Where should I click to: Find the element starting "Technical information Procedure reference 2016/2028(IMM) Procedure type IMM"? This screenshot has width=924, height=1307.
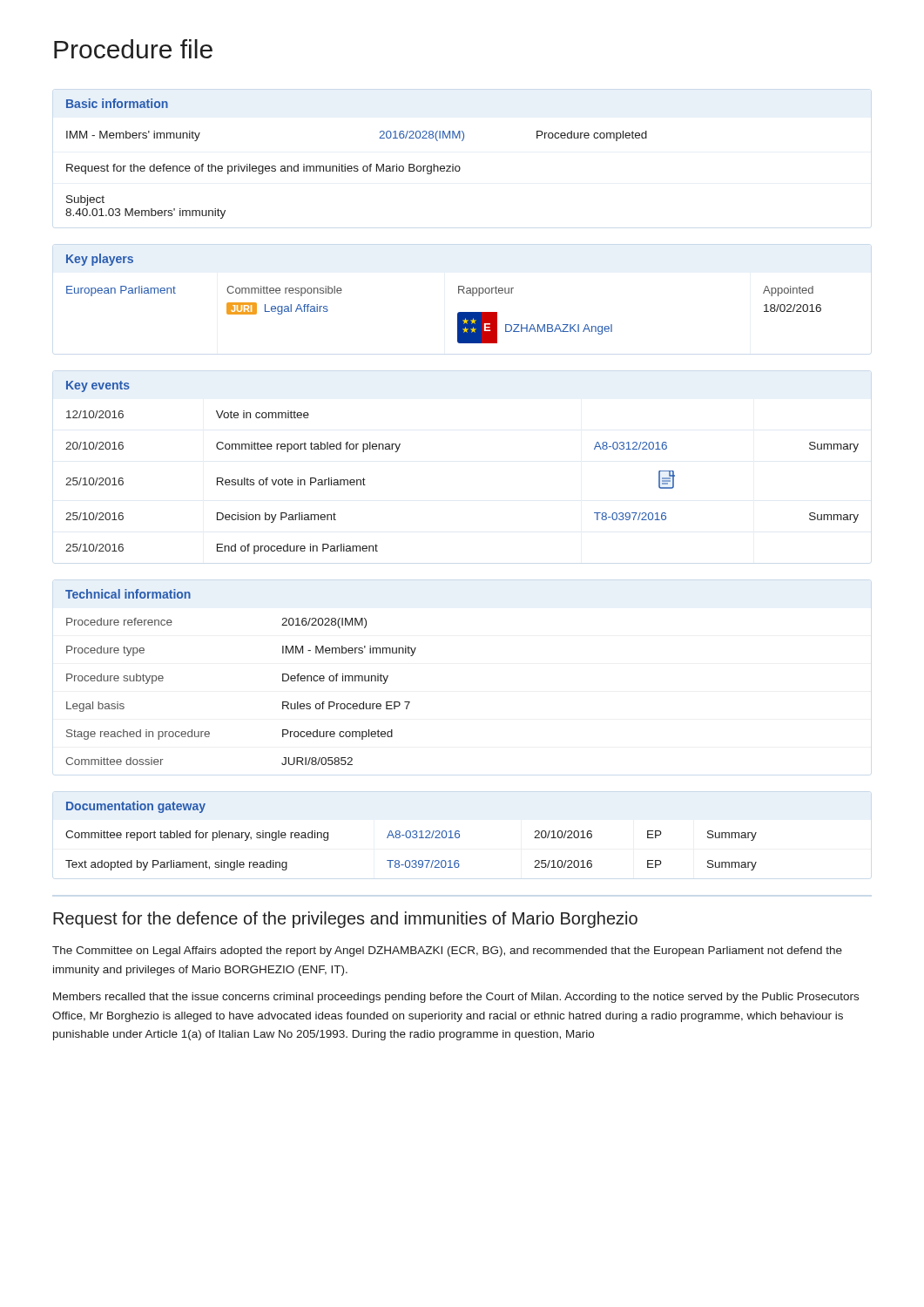128,594
